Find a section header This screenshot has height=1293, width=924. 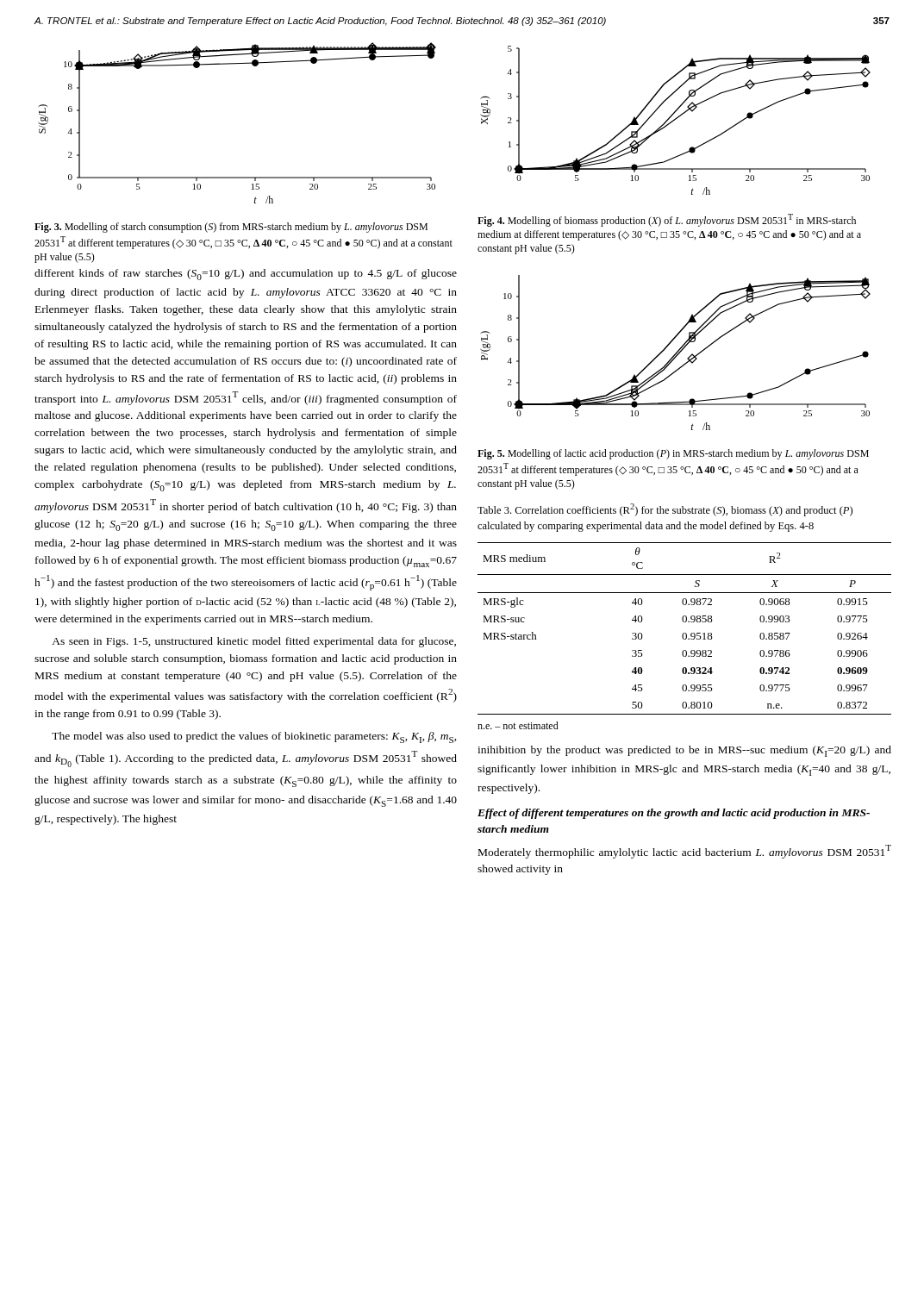coord(674,821)
